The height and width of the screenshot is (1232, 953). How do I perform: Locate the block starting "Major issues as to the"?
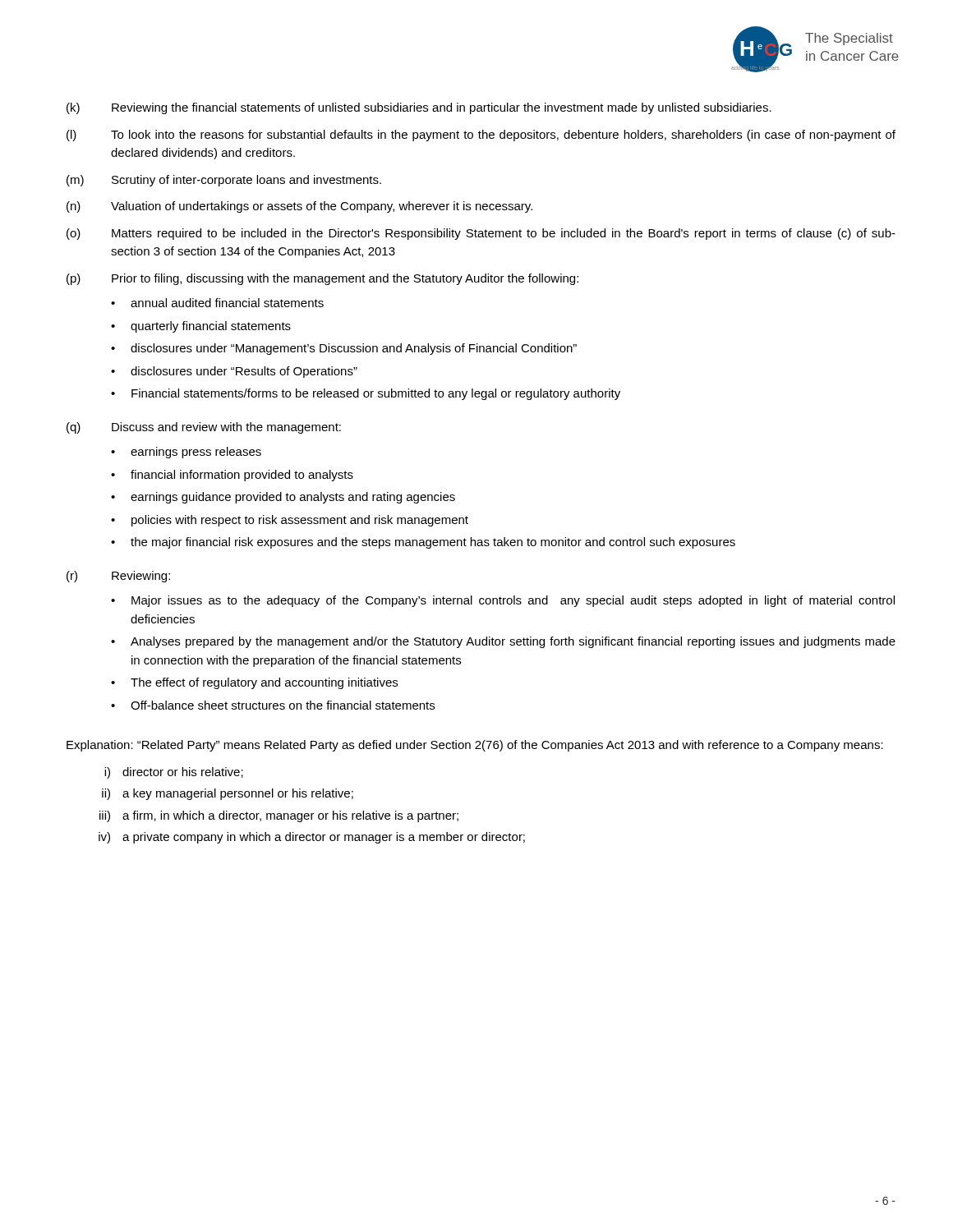[x=513, y=610]
